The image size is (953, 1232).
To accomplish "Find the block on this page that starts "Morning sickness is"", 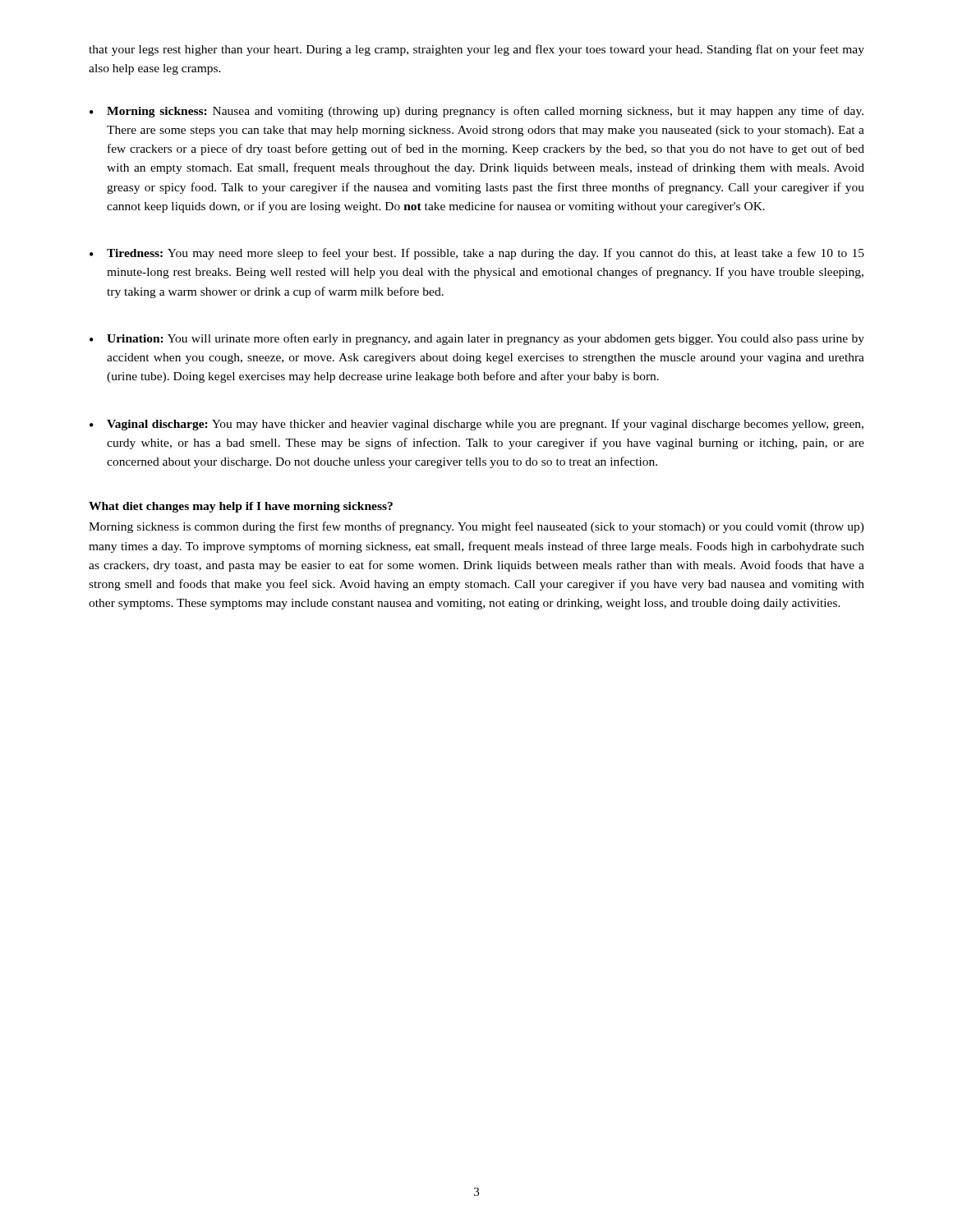I will tap(476, 565).
